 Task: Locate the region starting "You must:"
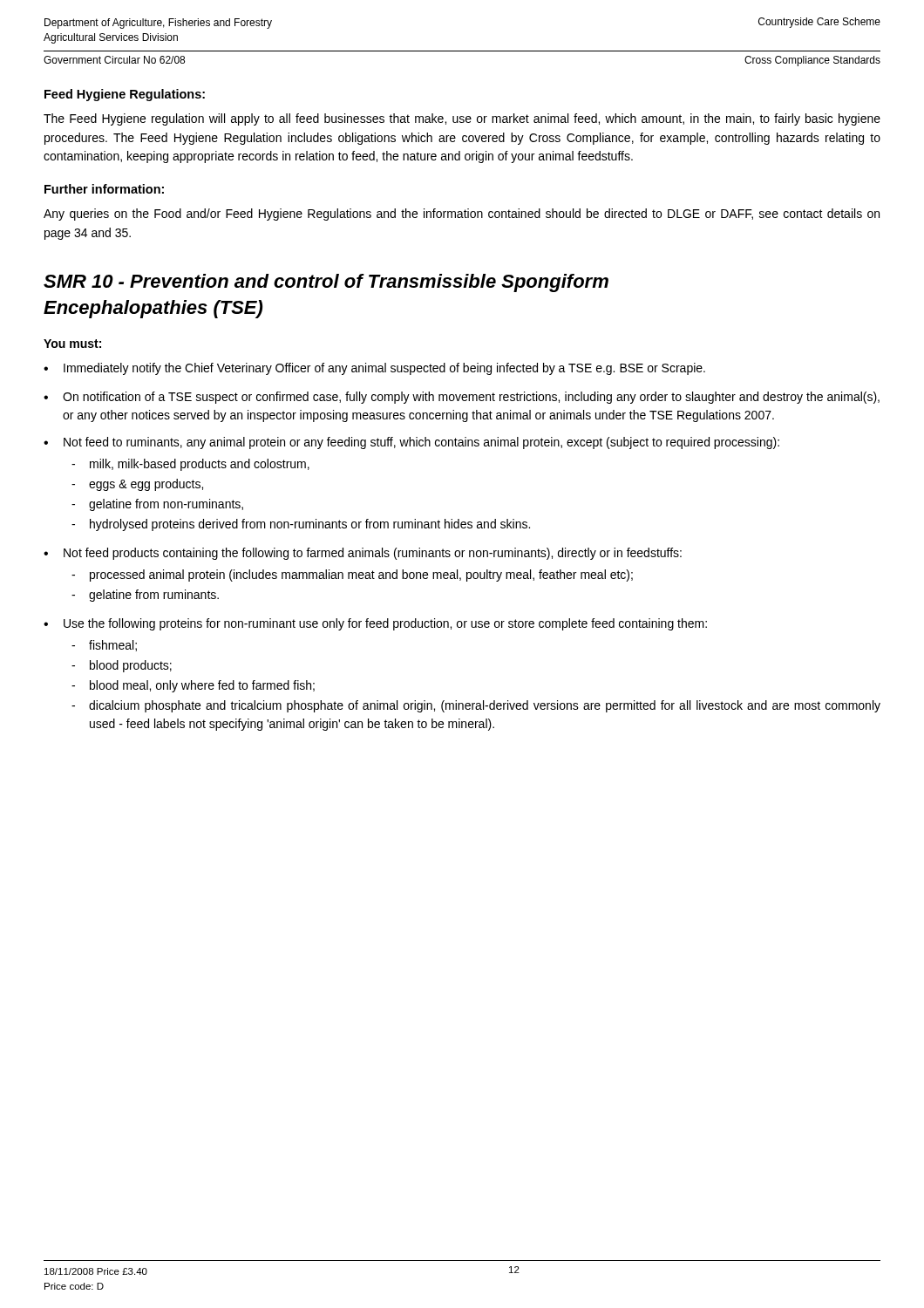point(73,343)
